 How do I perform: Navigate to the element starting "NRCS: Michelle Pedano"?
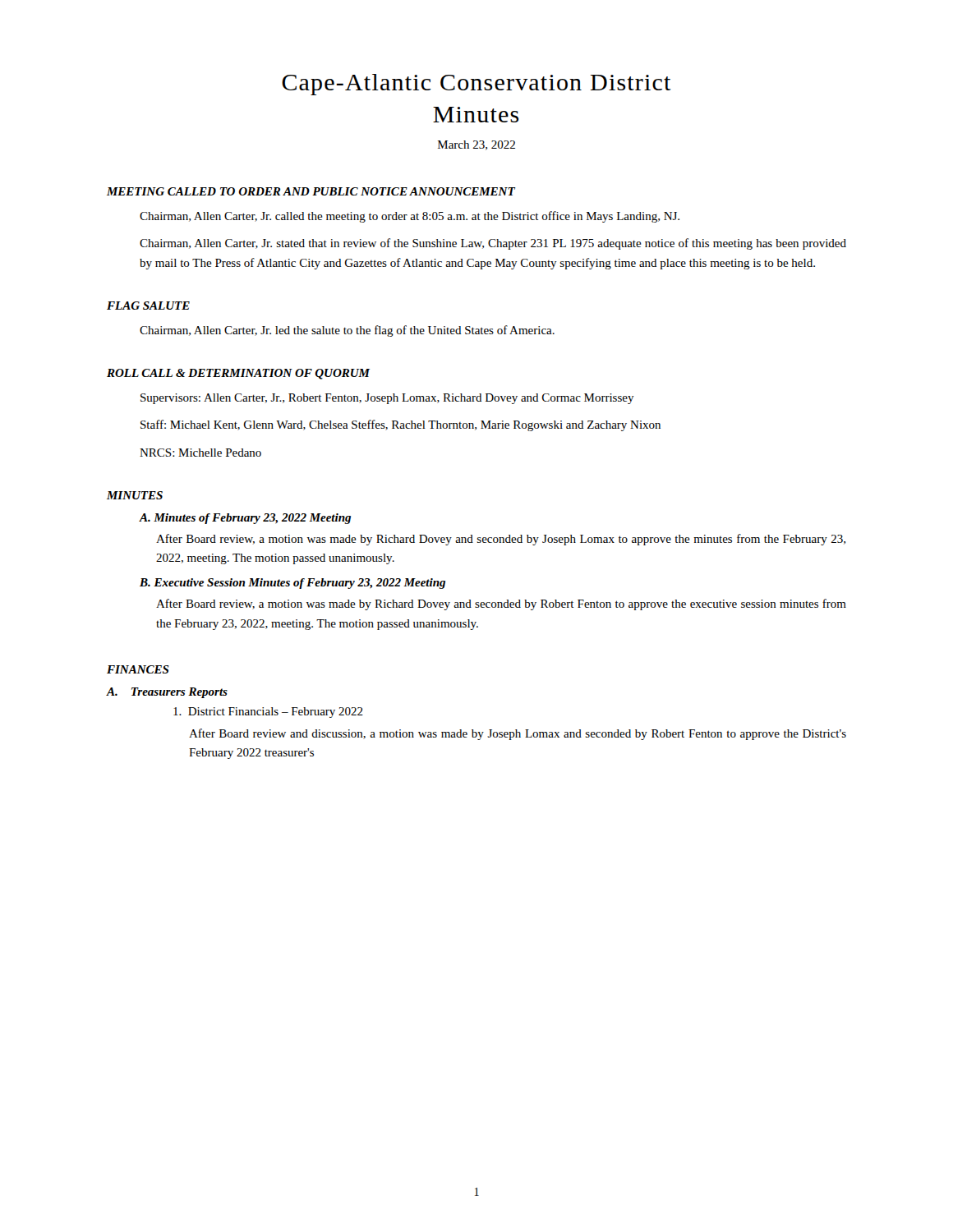[x=201, y=452]
